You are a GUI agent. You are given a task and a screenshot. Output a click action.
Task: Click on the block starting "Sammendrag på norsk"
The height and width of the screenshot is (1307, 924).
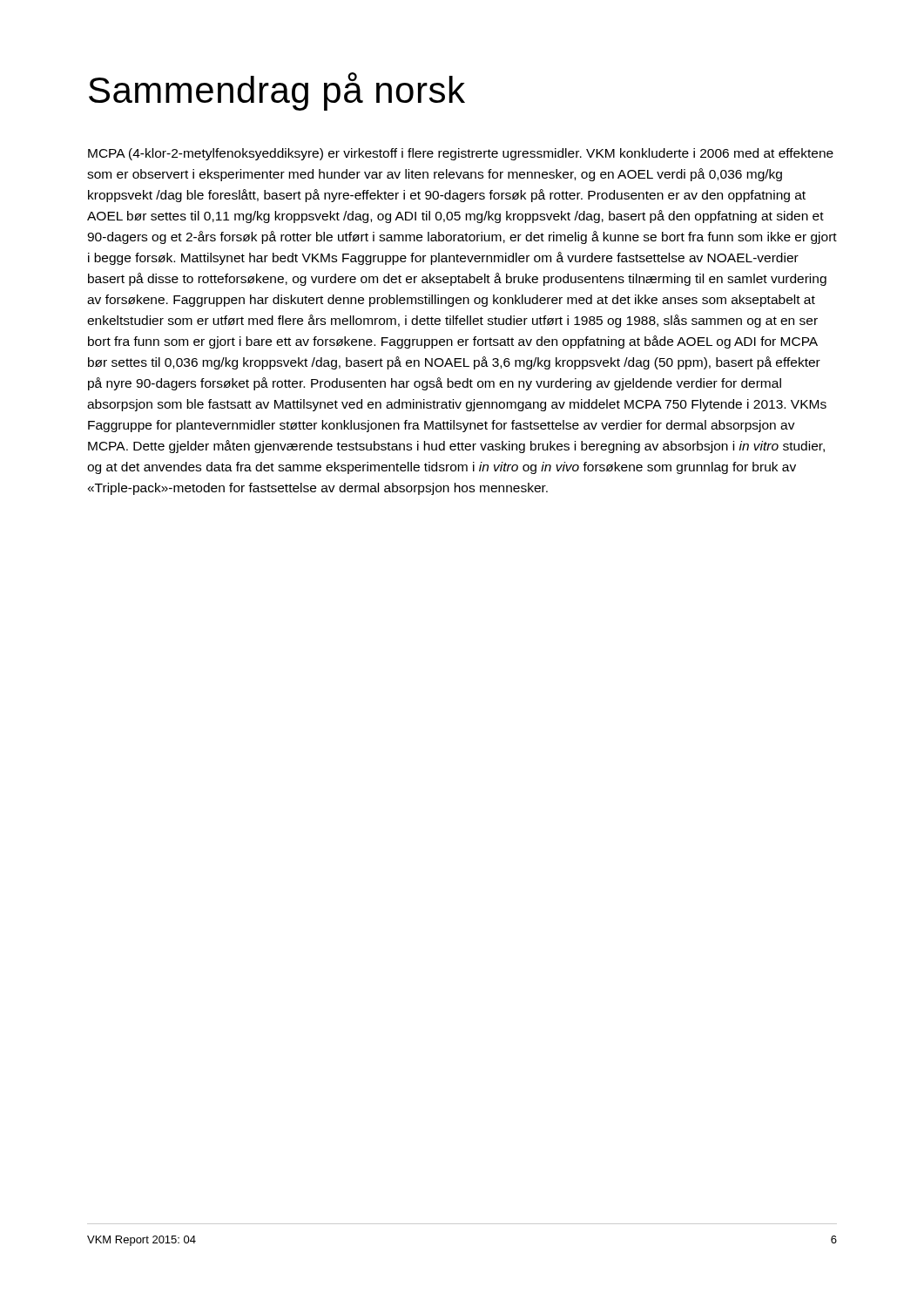point(276,90)
